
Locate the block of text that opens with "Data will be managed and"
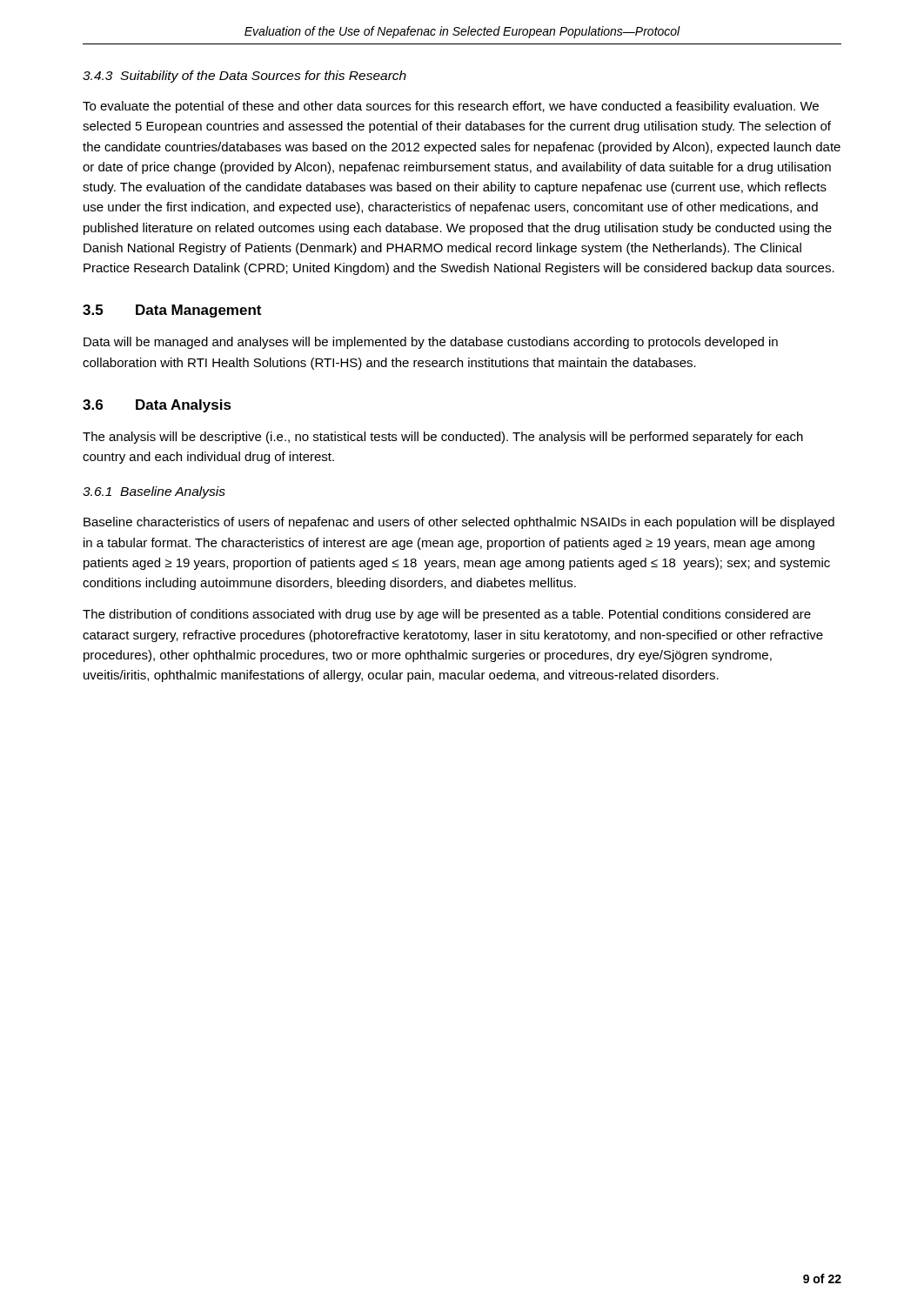(x=462, y=352)
